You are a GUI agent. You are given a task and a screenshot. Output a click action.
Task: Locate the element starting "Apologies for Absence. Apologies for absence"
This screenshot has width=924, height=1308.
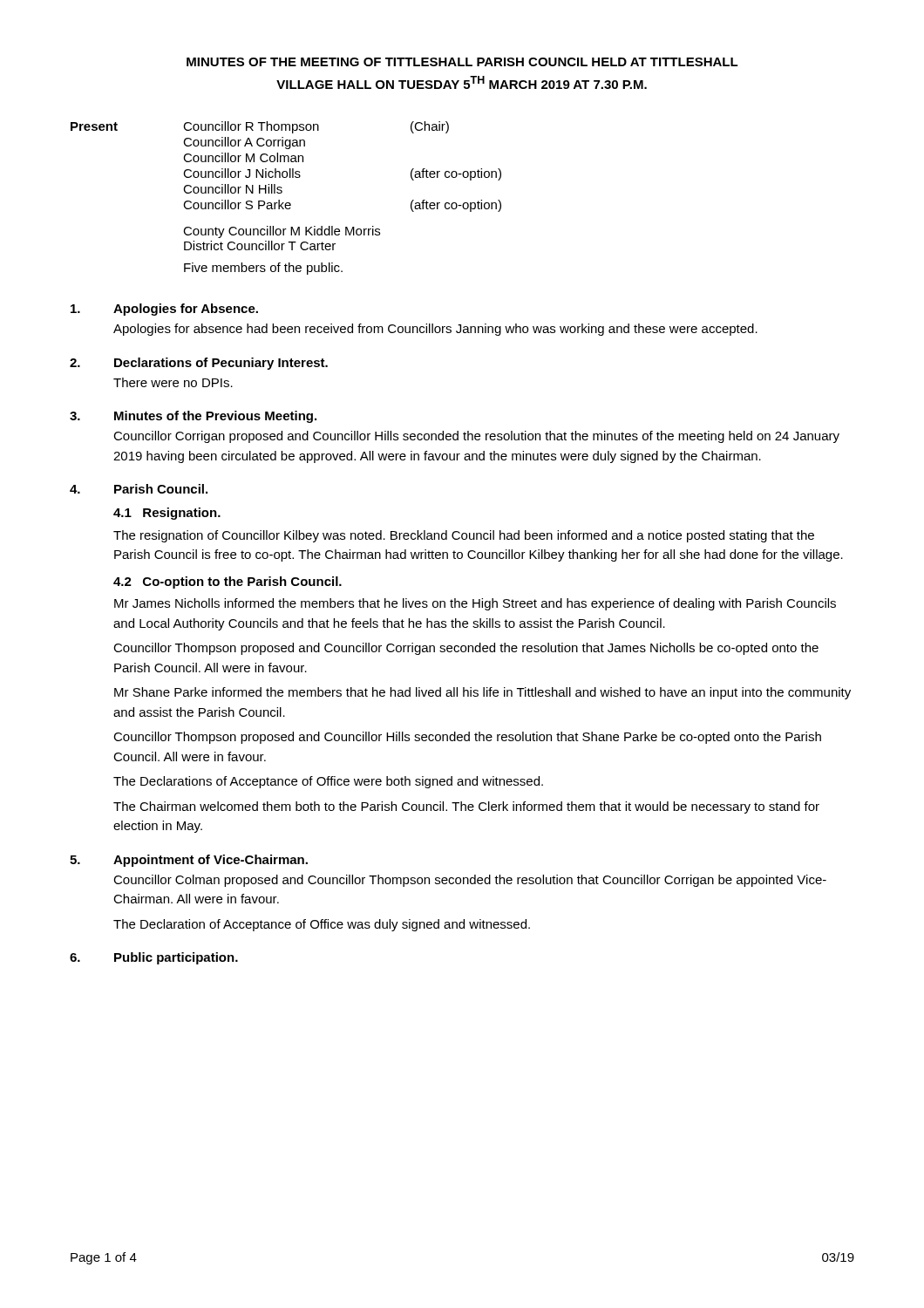coord(462,320)
